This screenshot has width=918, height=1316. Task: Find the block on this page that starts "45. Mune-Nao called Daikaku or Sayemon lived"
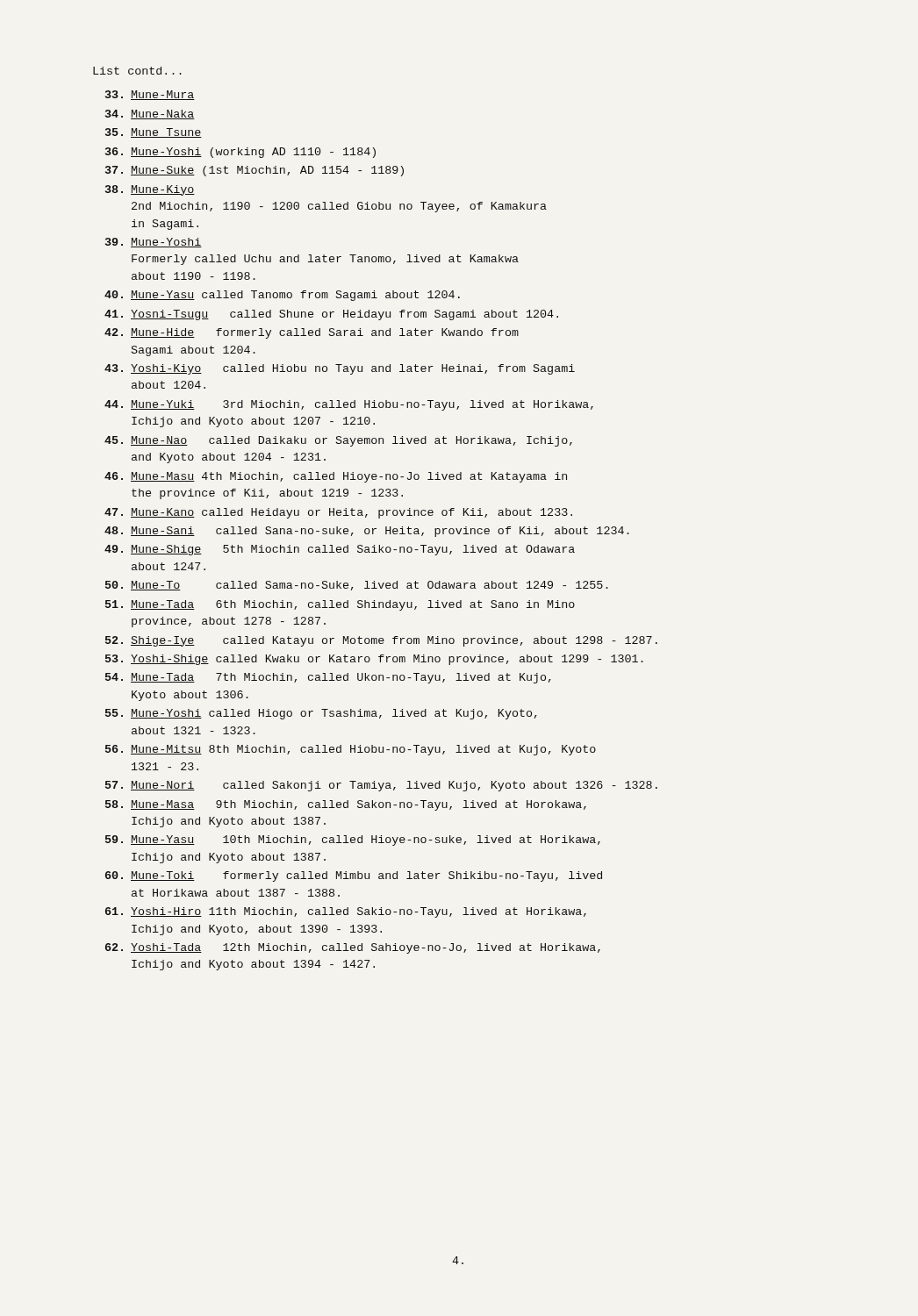coord(479,449)
